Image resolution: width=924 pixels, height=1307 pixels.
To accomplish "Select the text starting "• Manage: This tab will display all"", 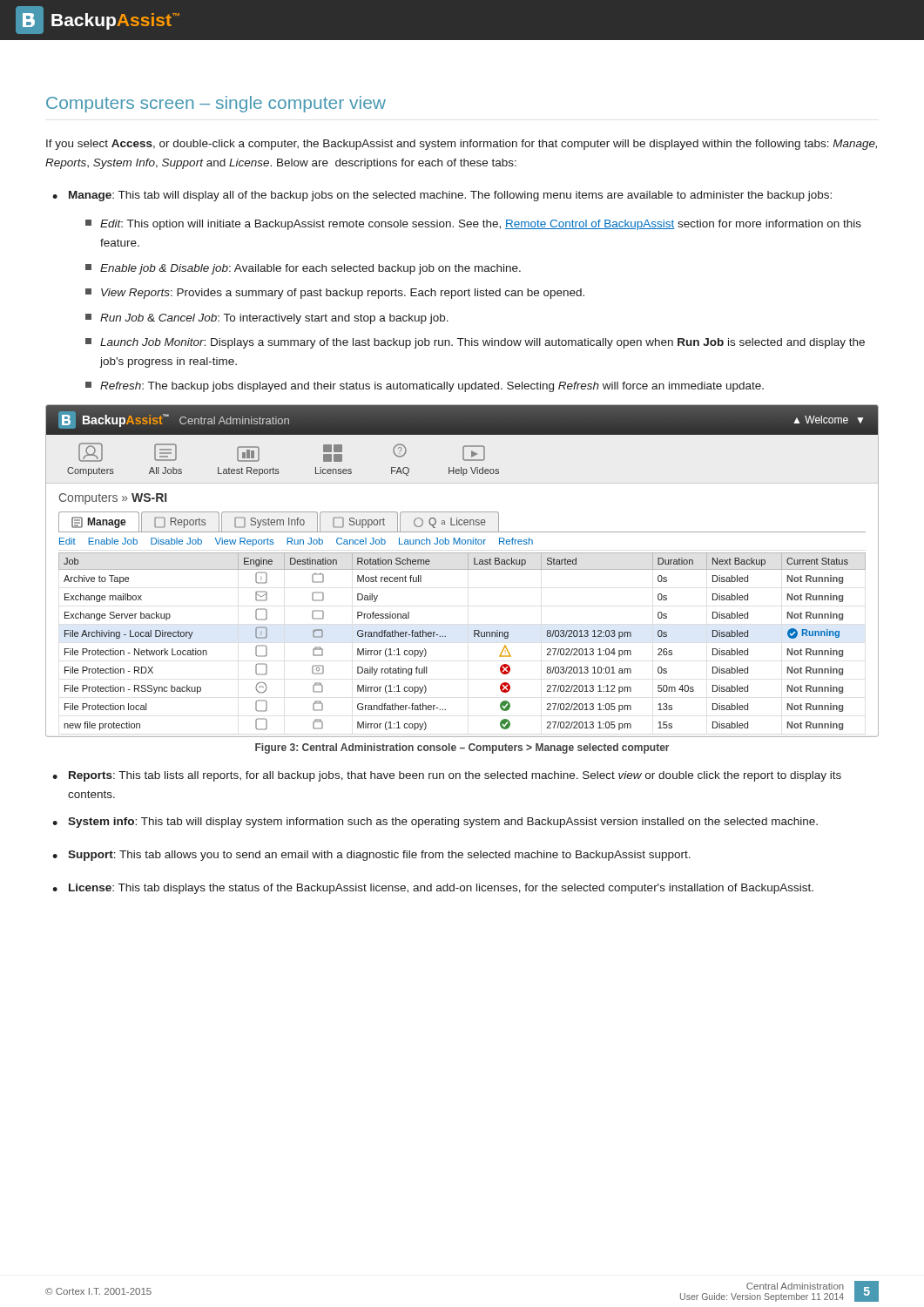I will (x=443, y=197).
